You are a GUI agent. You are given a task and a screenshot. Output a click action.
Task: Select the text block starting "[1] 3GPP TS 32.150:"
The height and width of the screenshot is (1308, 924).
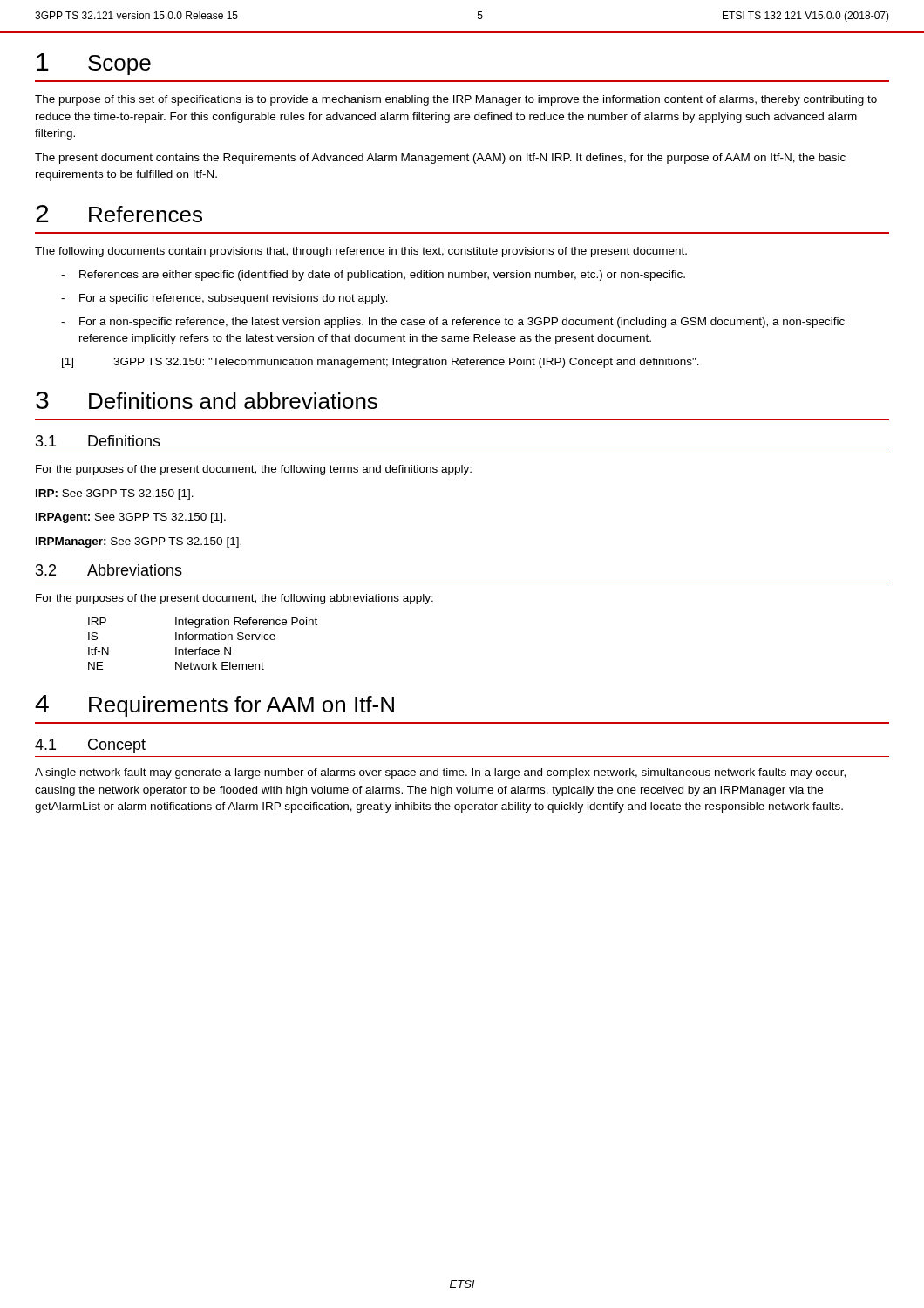(475, 361)
